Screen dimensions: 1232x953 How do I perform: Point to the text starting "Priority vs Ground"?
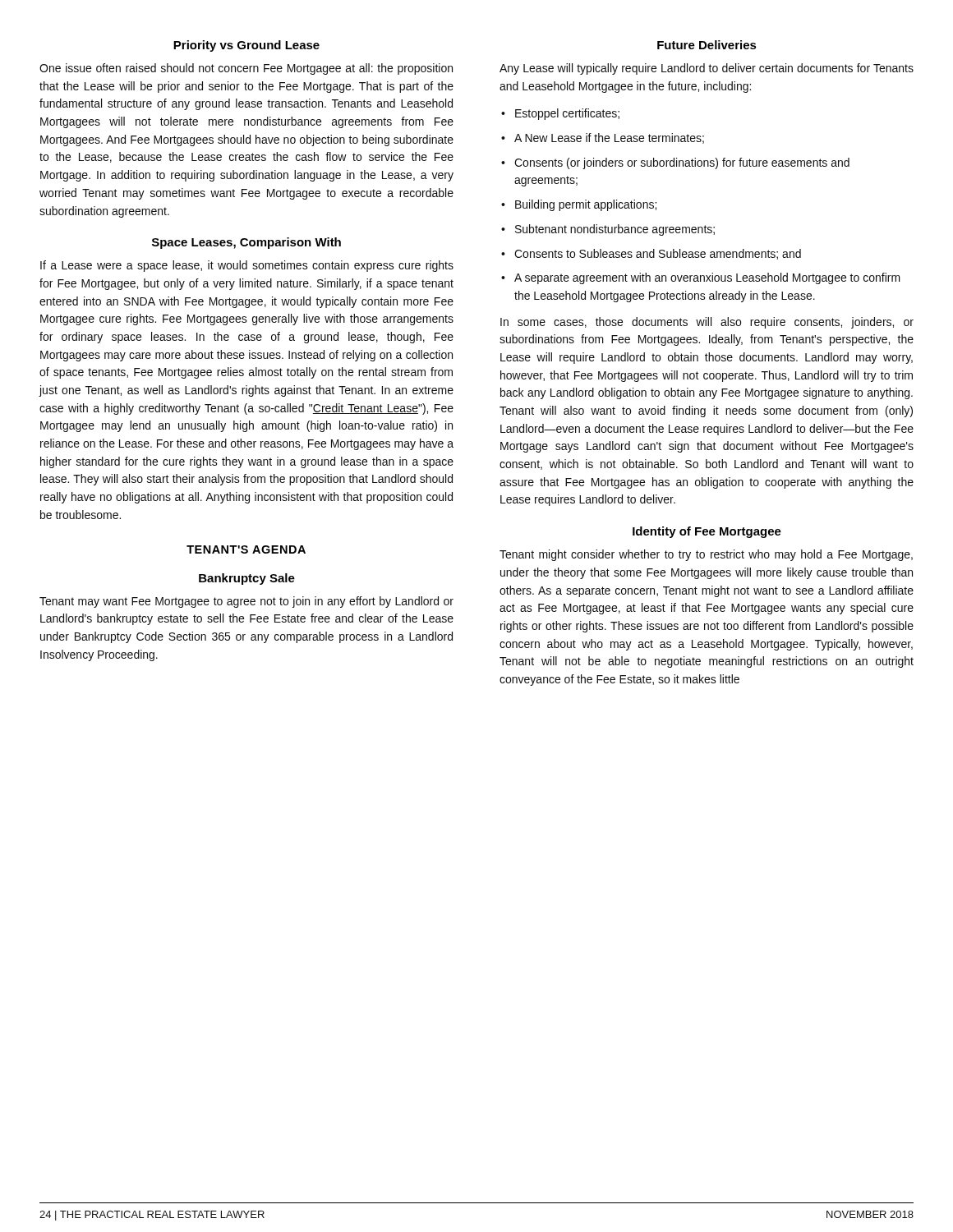(246, 45)
